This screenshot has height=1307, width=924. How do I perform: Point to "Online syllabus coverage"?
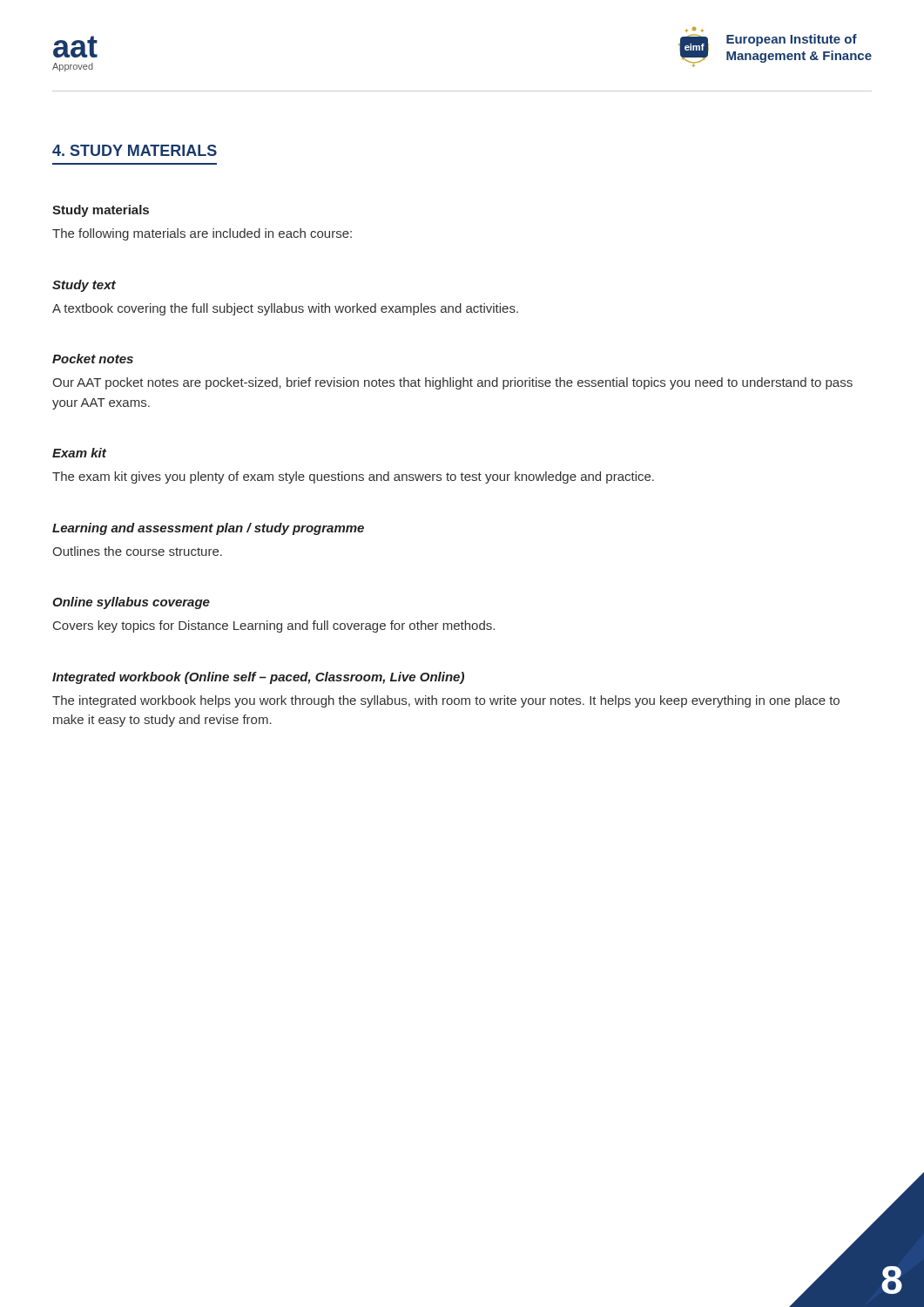click(x=131, y=602)
